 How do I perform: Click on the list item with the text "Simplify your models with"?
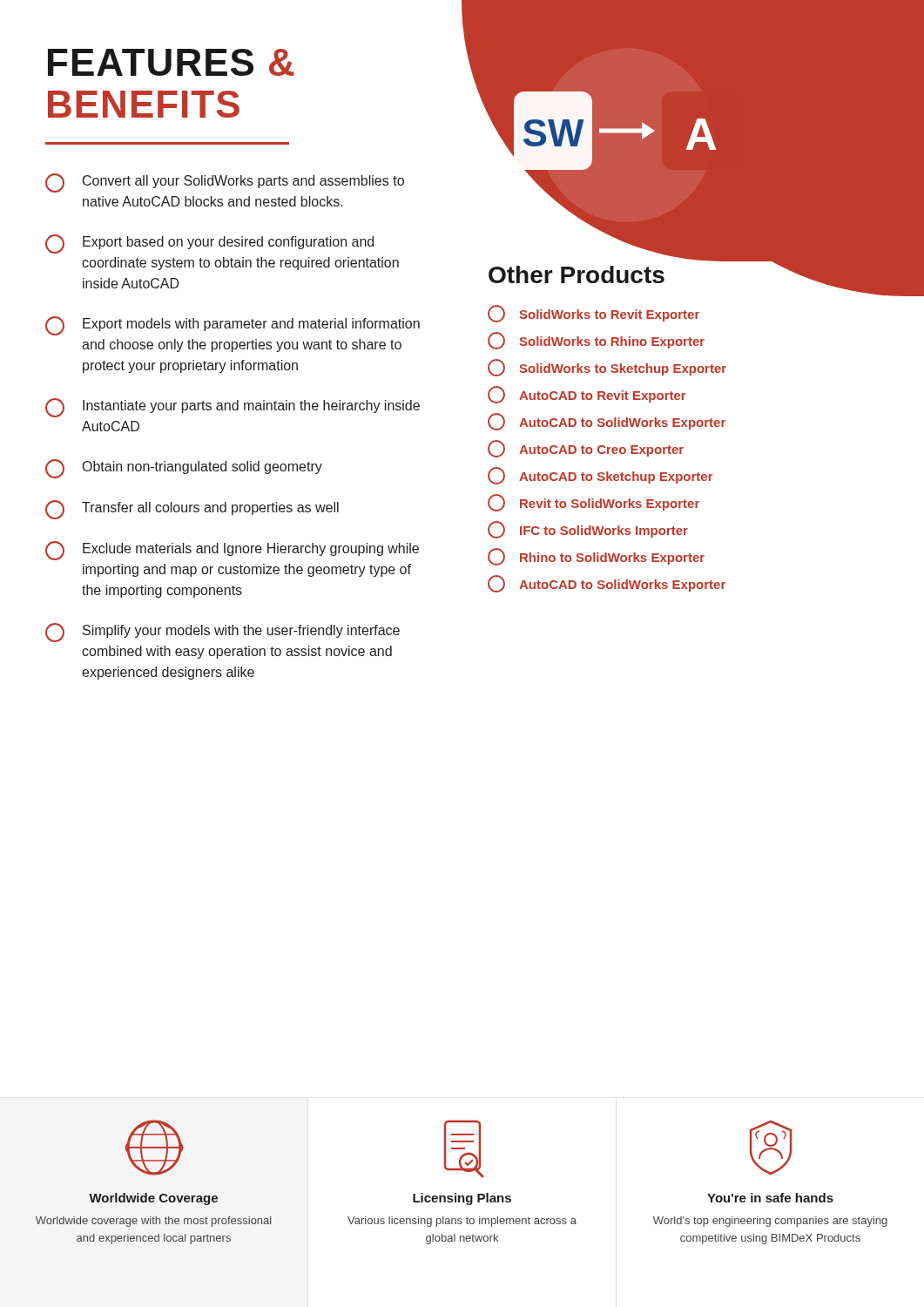(236, 652)
